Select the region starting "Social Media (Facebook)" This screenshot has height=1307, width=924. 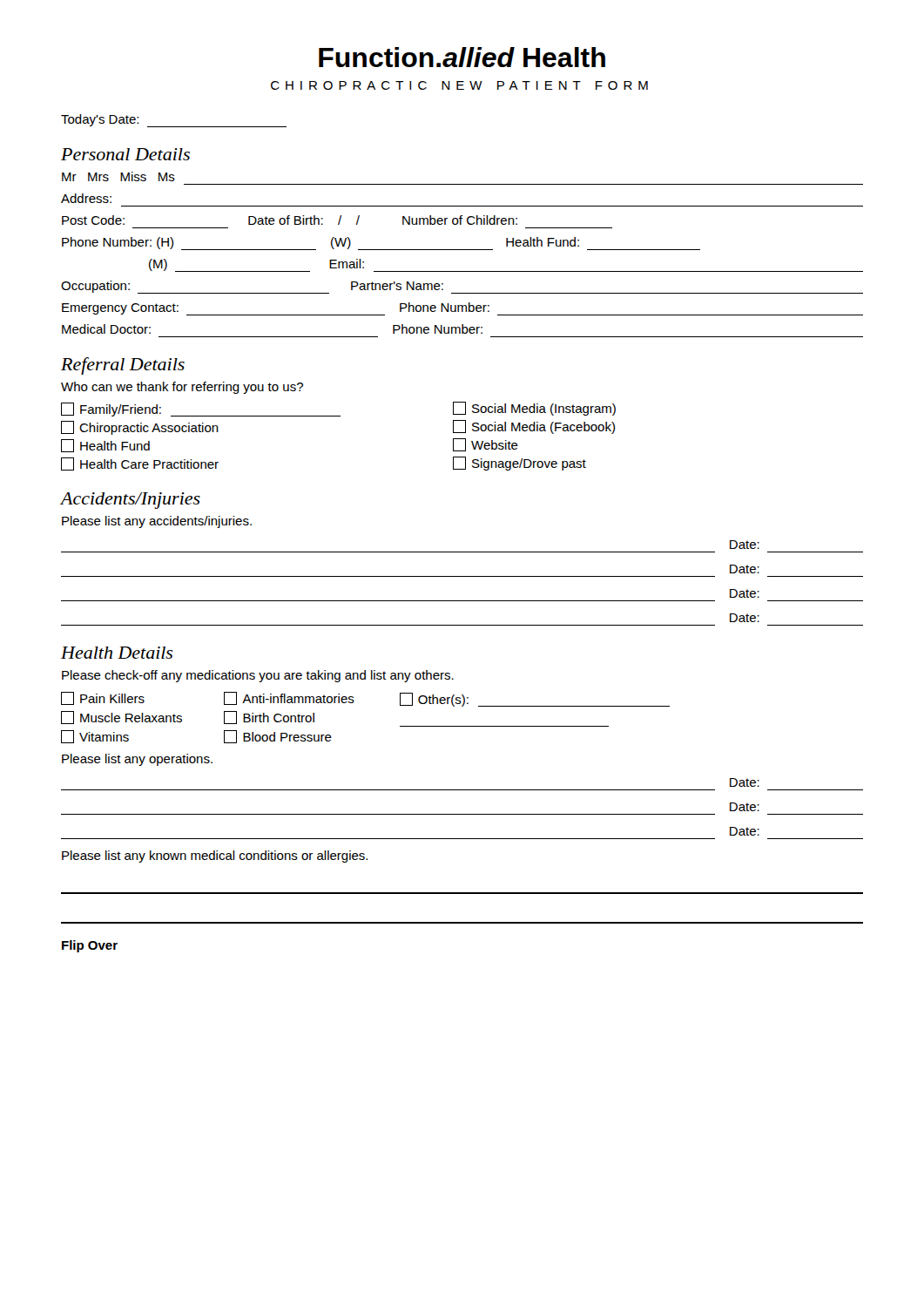(x=534, y=427)
